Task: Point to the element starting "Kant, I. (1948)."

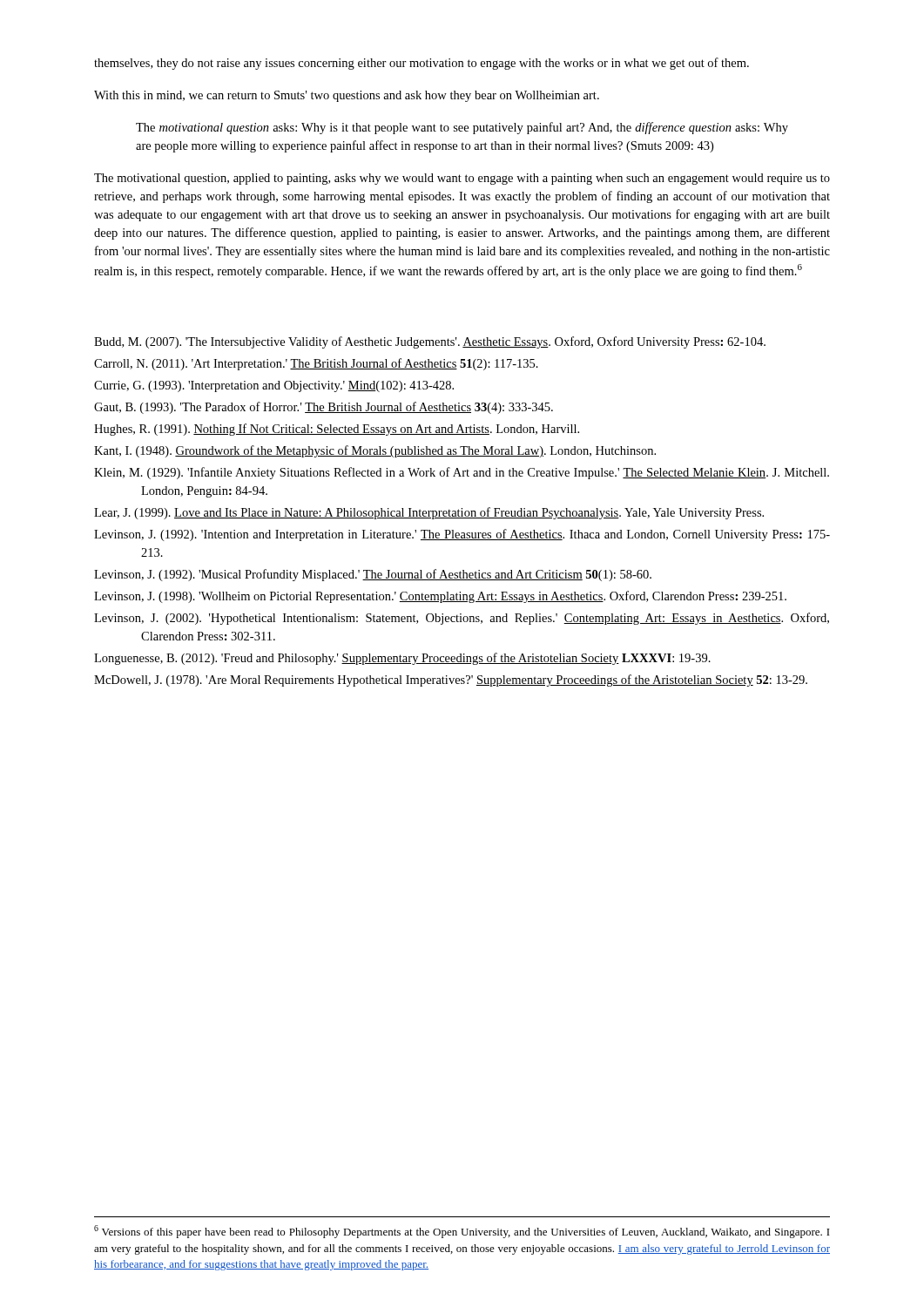Action: pos(375,451)
